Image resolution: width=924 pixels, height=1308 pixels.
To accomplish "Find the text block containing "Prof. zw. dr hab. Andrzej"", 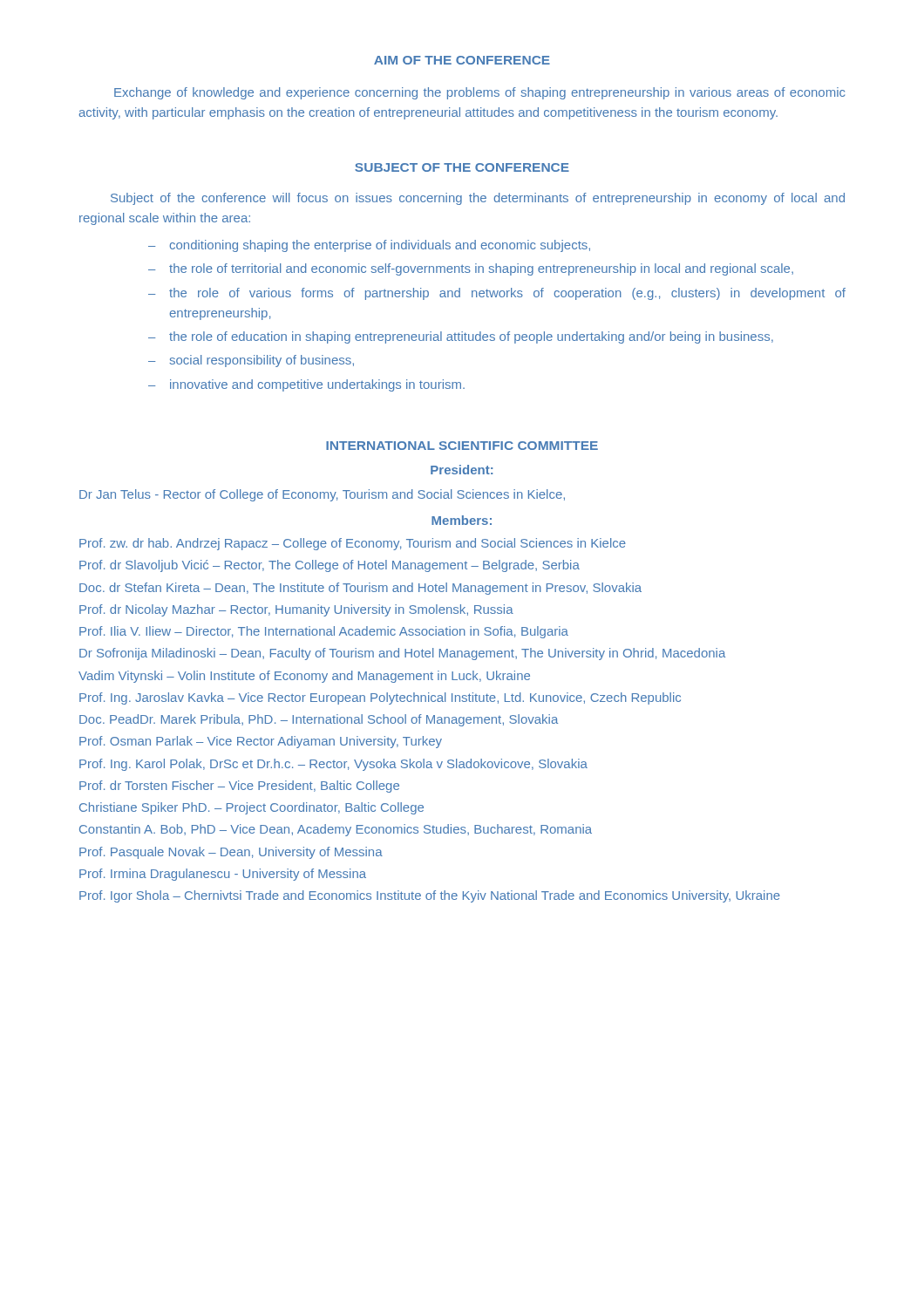I will point(352,543).
